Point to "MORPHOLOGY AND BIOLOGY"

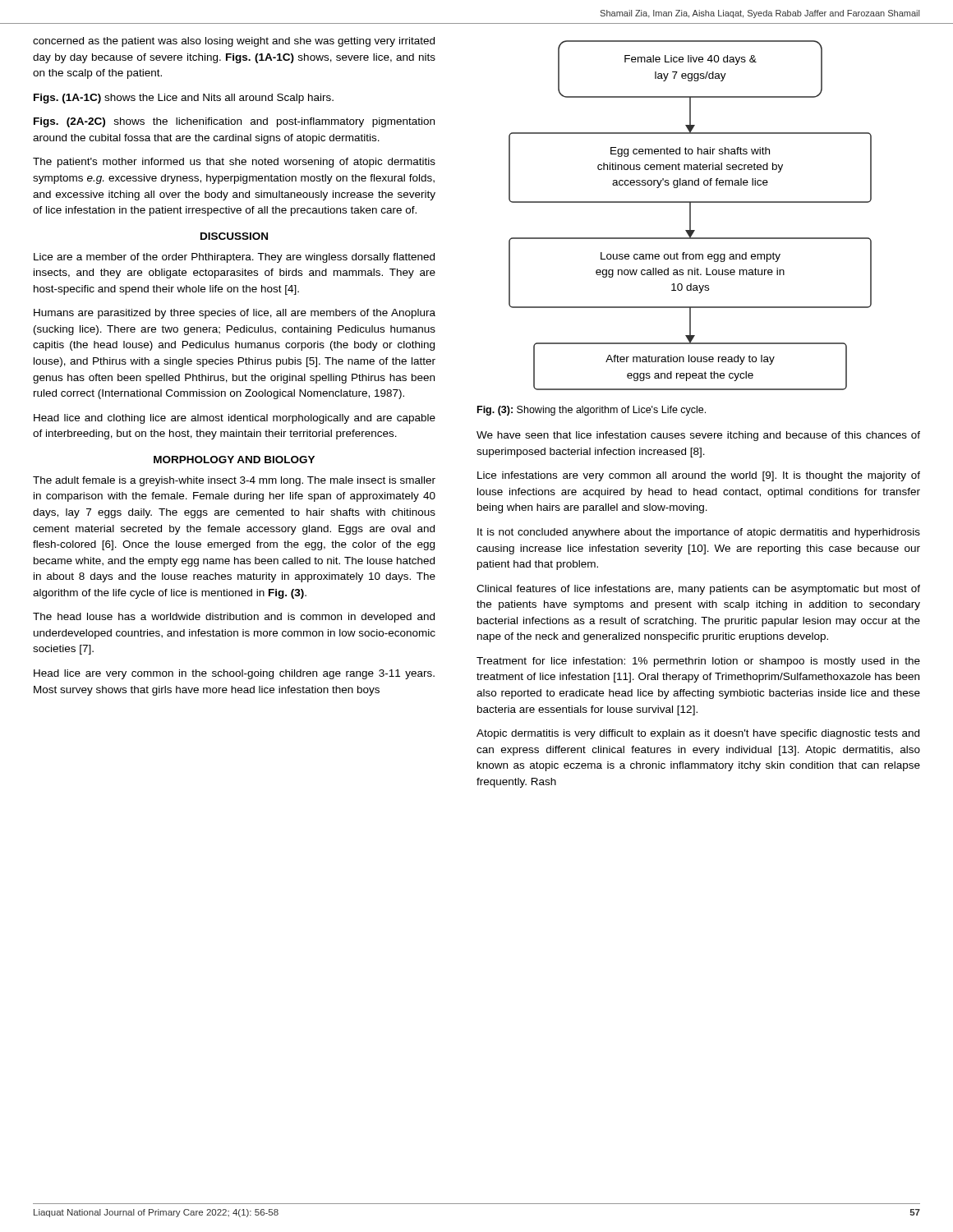click(x=234, y=459)
